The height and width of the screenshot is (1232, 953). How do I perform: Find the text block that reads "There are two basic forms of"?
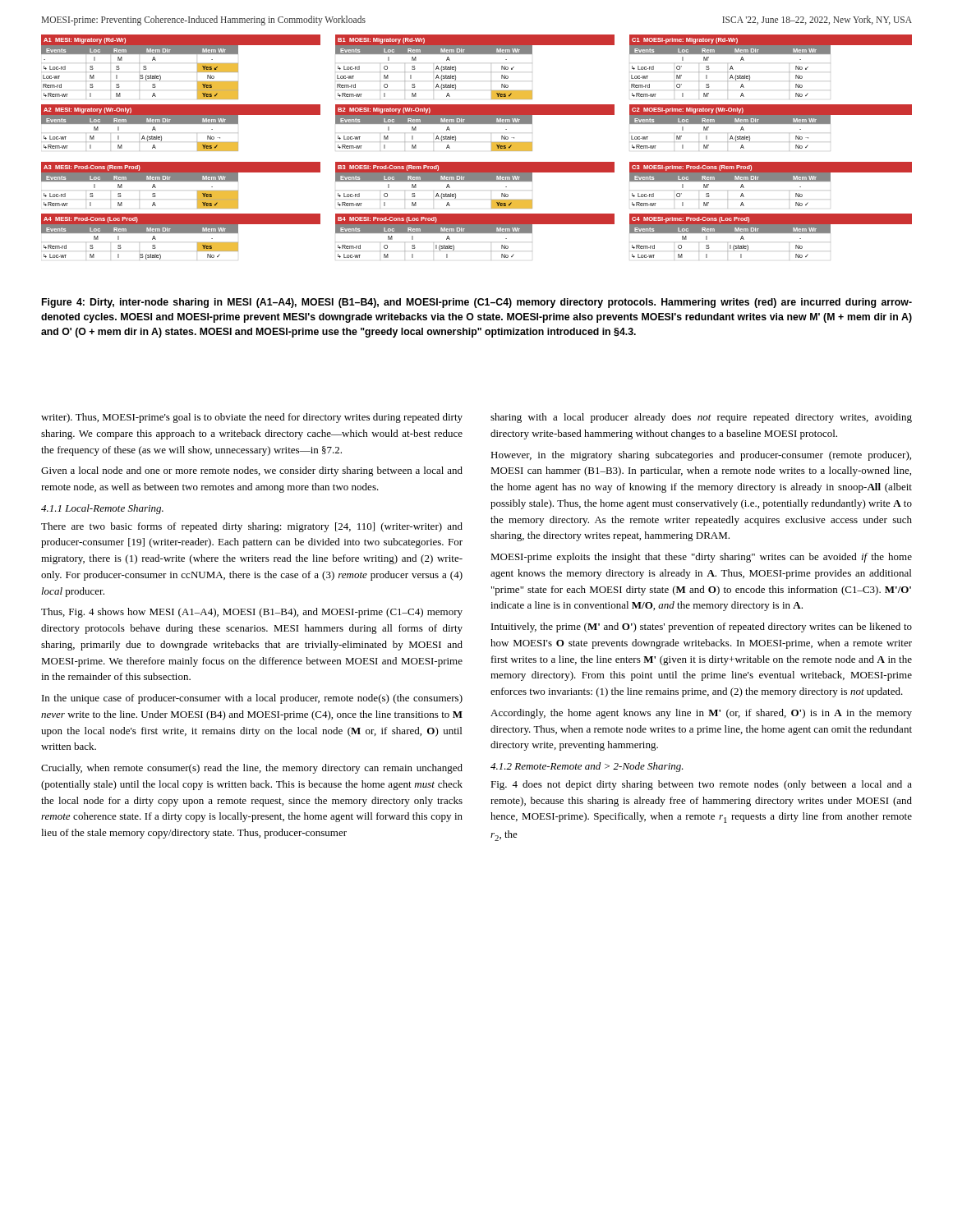click(252, 527)
